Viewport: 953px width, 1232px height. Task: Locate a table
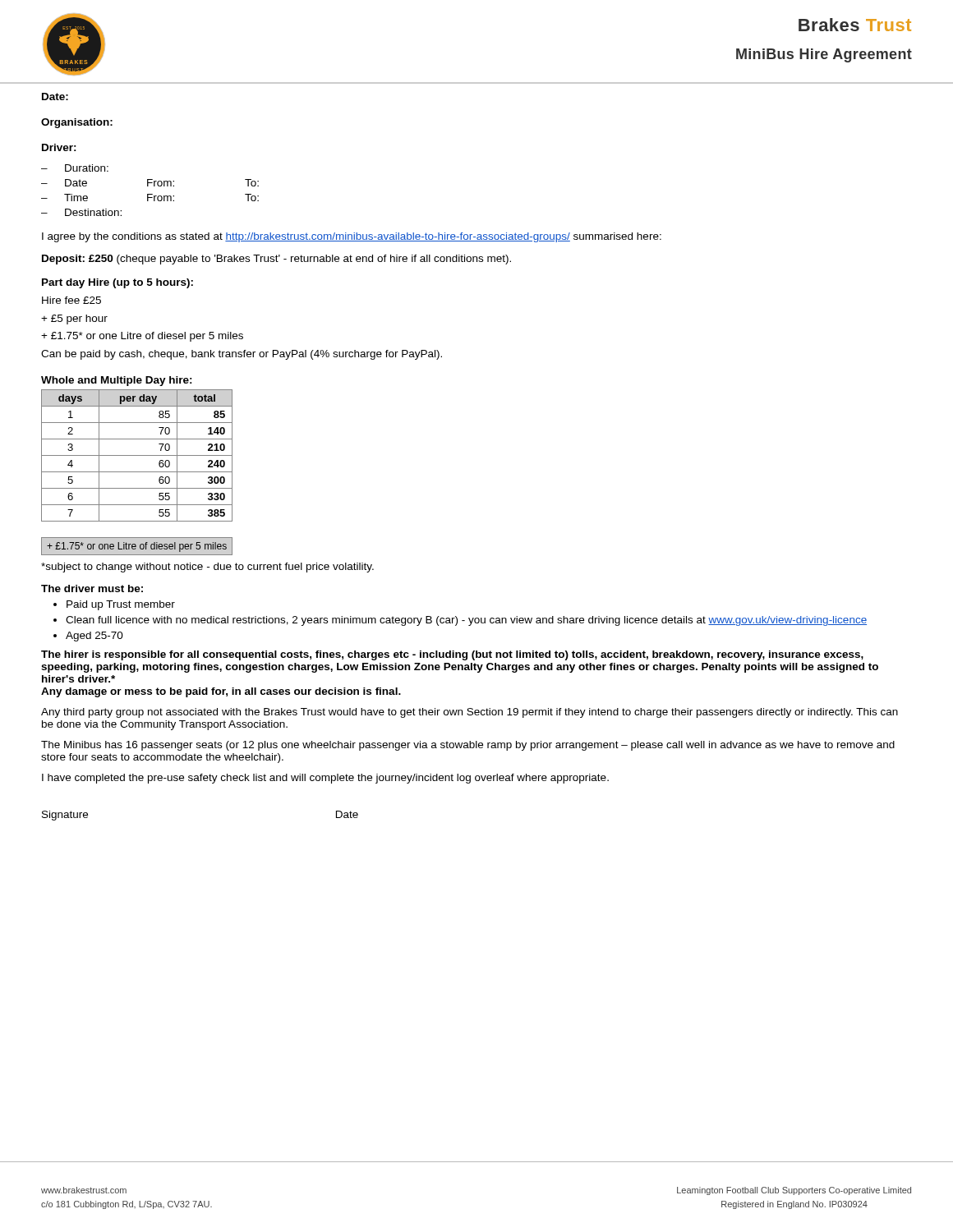pyautogui.click(x=476, y=473)
